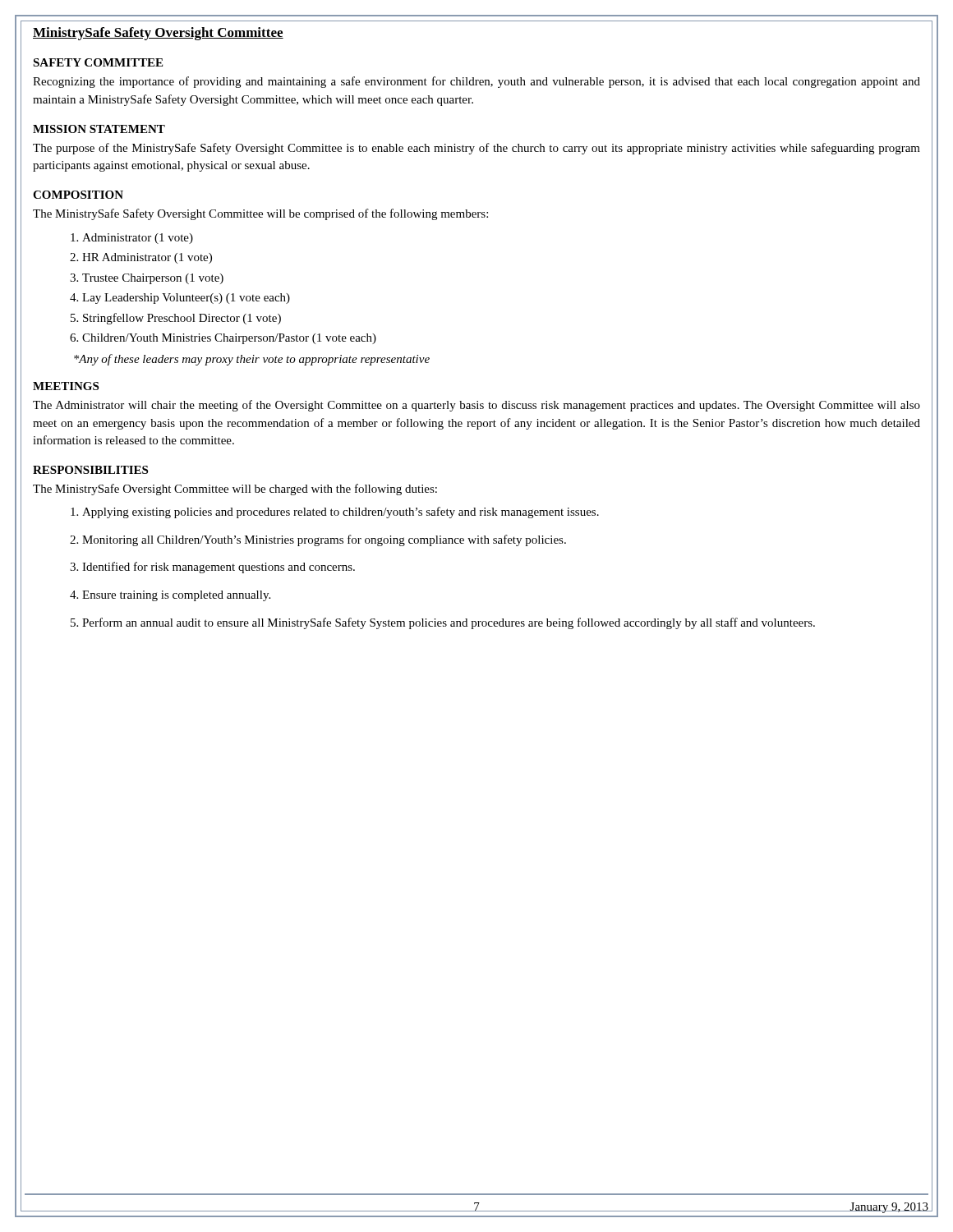Find the text block with the text "The MinistrySafe Safety Oversight Committee will be"
Viewport: 953px width, 1232px height.
tap(261, 214)
